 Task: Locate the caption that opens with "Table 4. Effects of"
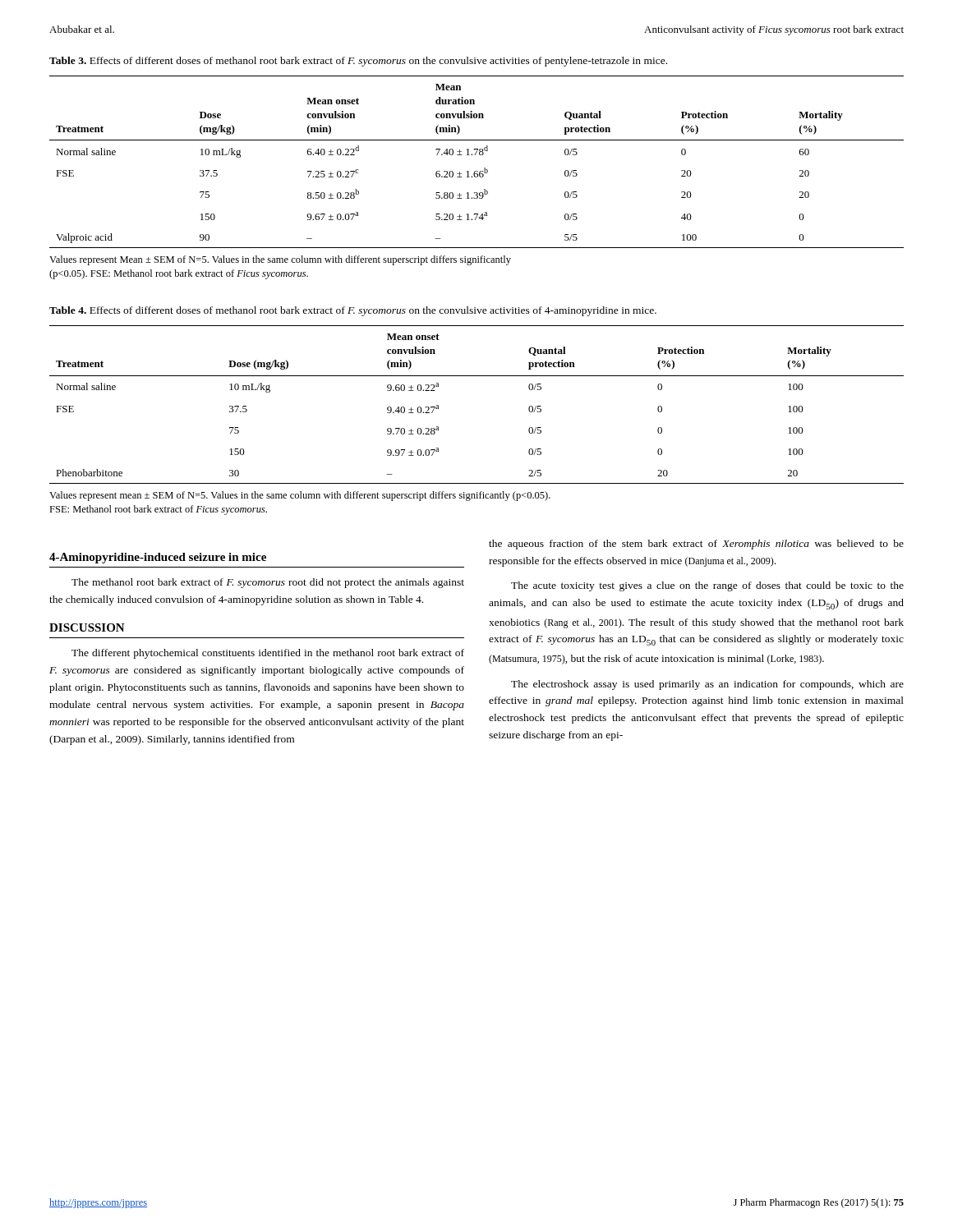pyautogui.click(x=353, y=310)
